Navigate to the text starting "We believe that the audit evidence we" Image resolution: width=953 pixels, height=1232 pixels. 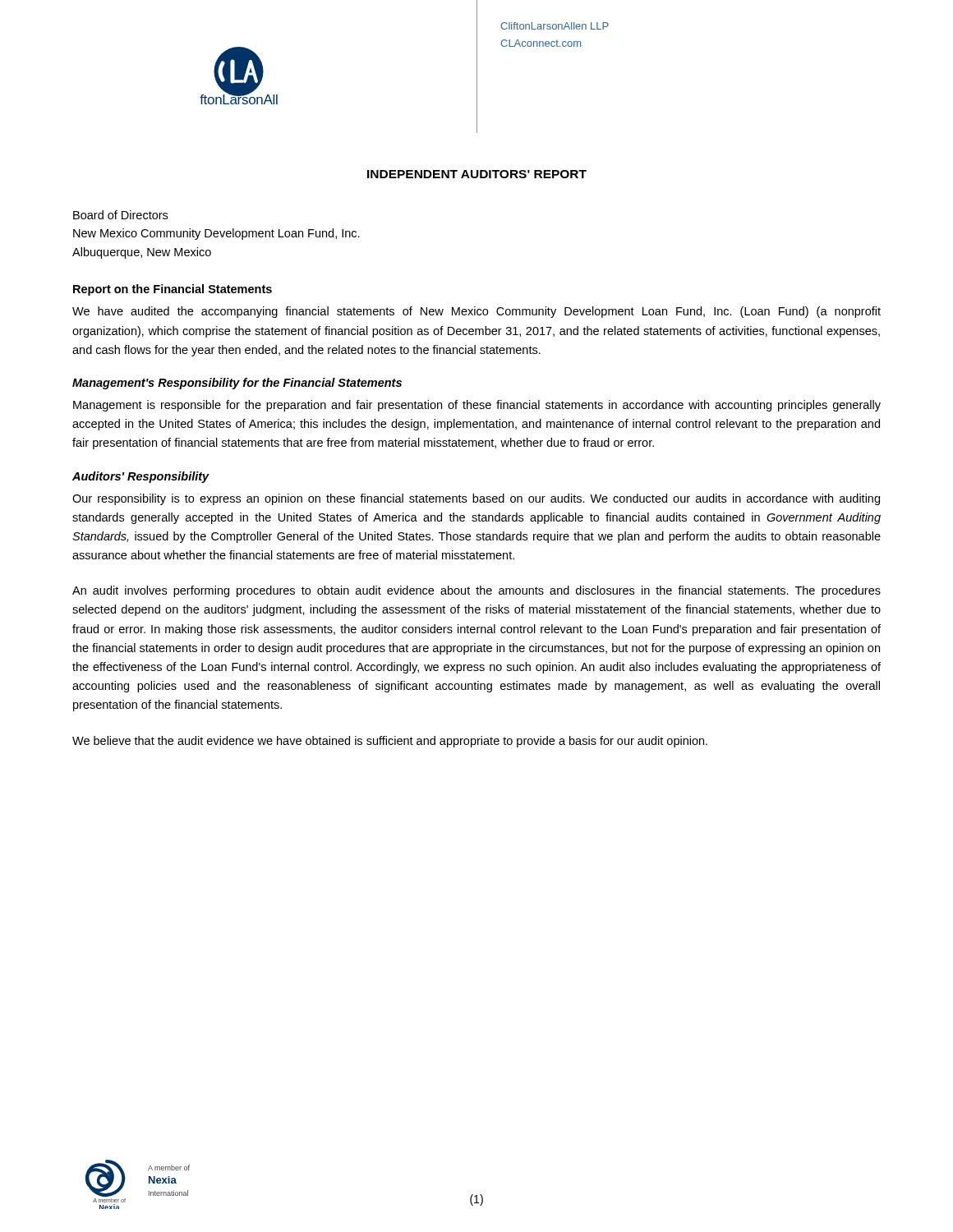tap(390, 740)
